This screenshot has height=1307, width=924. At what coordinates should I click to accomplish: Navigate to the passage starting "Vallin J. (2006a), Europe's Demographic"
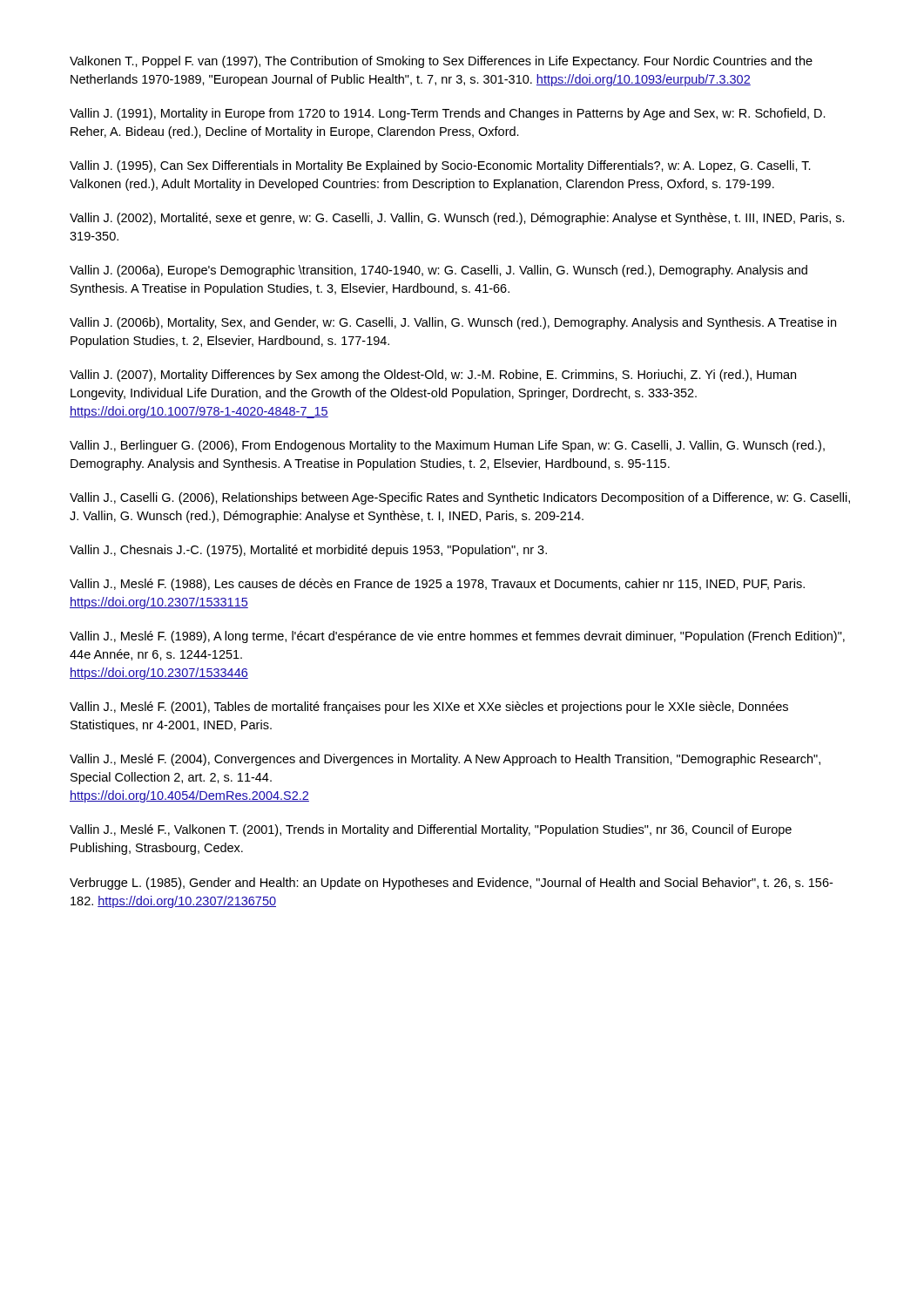point(439,279)
